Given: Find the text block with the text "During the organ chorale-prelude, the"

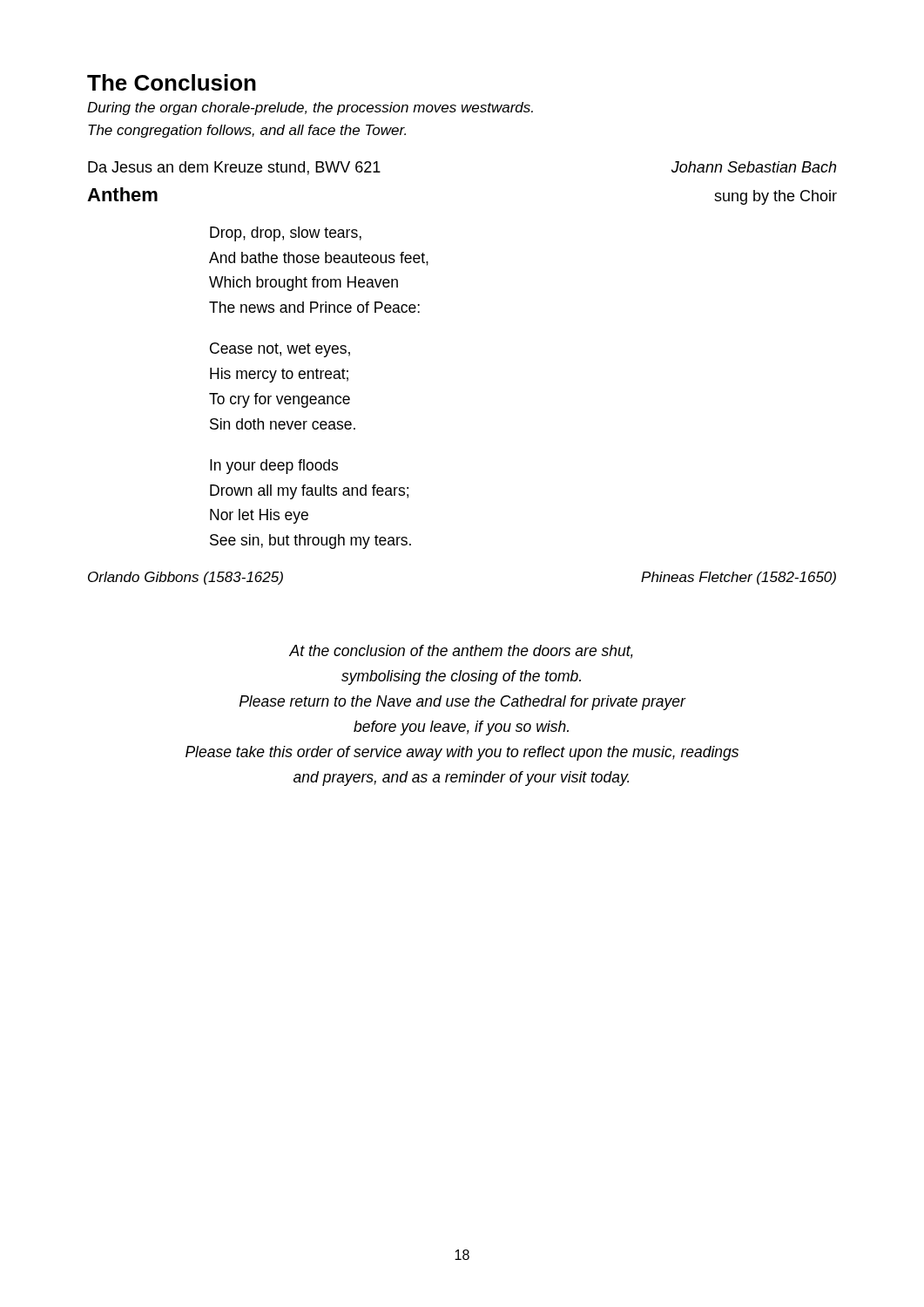Looking at the screenshot, I should [311, 119].
